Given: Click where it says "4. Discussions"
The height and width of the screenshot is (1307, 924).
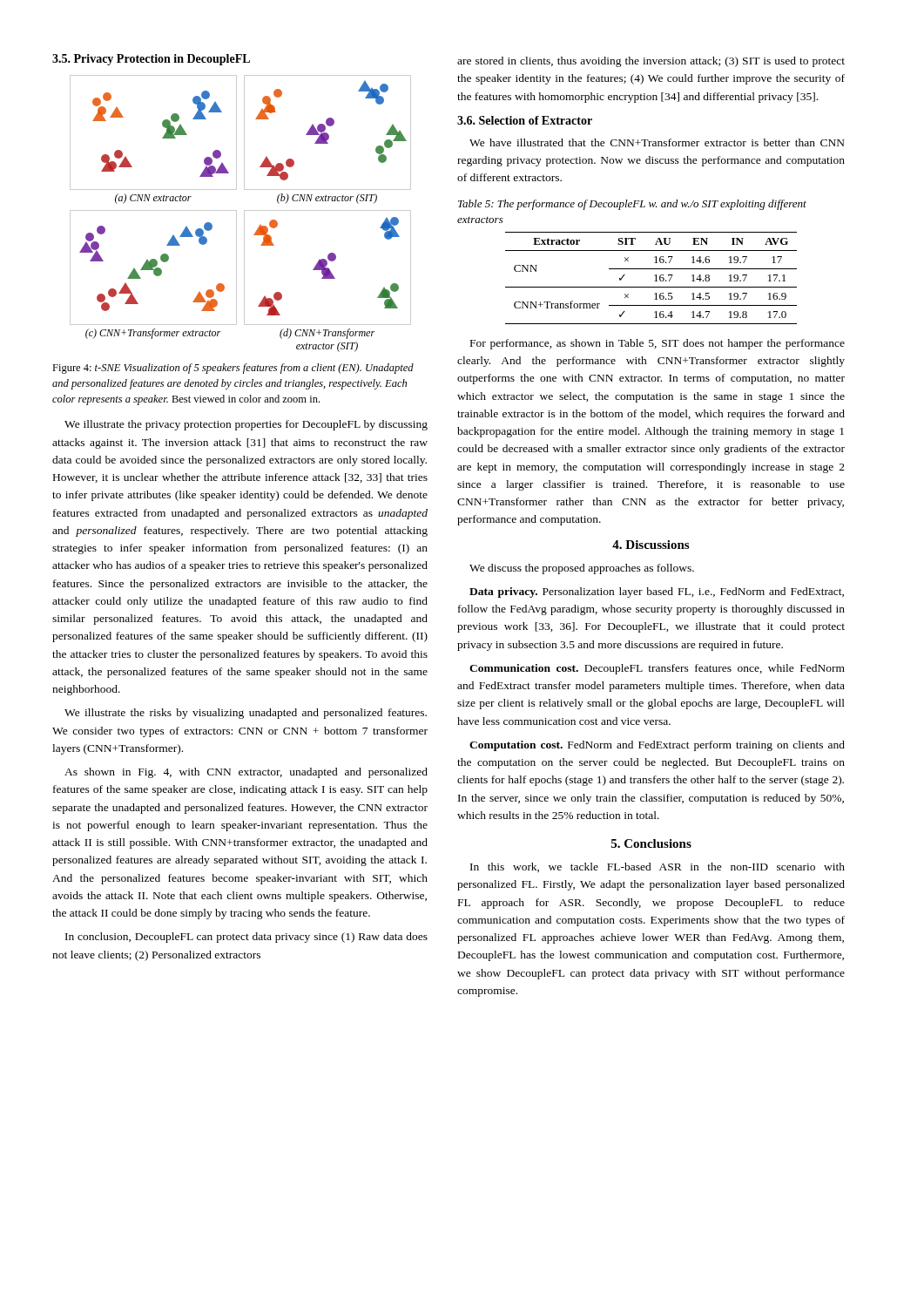Looking at the screenshot, I should (651, 544).
